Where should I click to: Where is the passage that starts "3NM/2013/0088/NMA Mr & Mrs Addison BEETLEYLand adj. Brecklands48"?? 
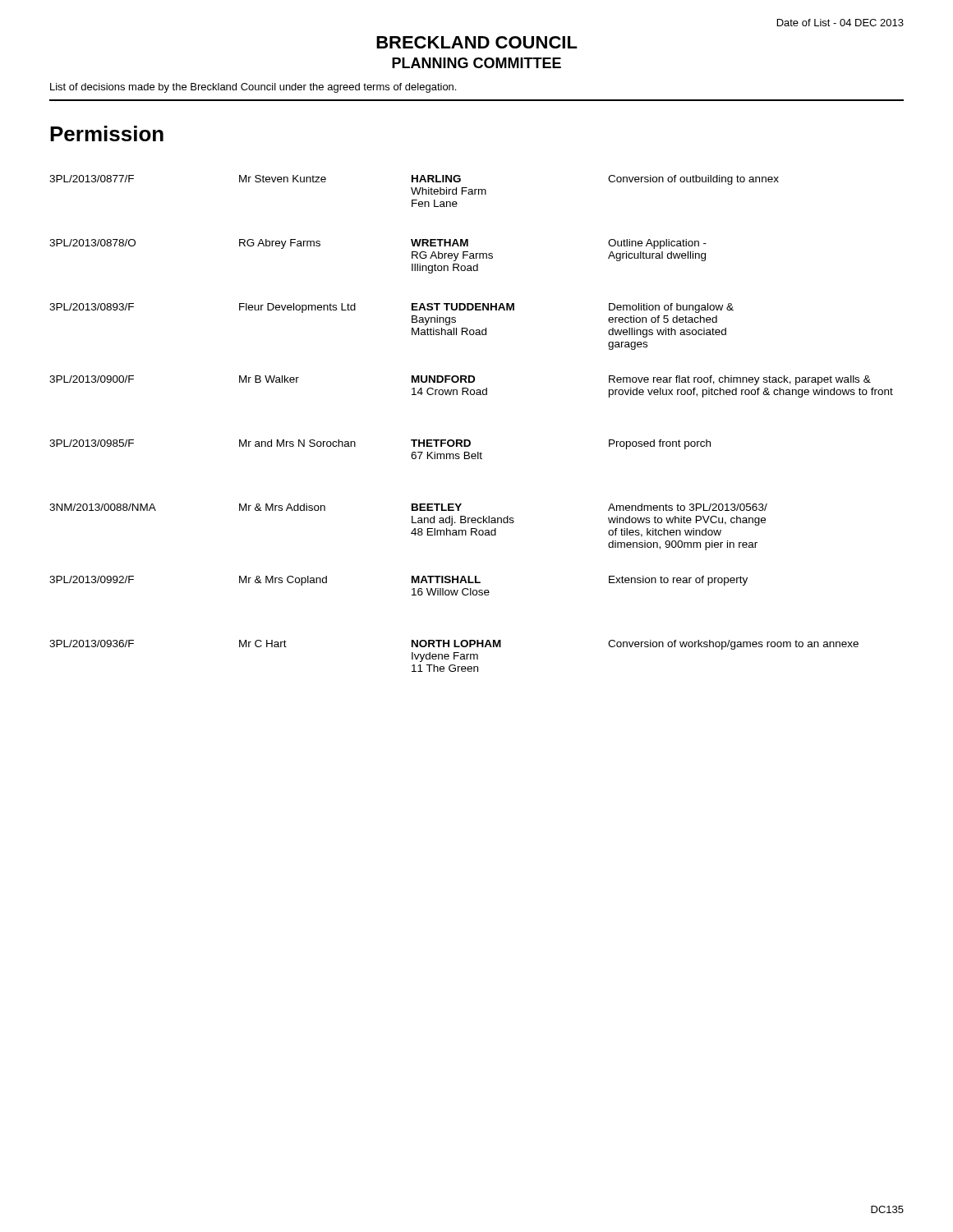476,526
